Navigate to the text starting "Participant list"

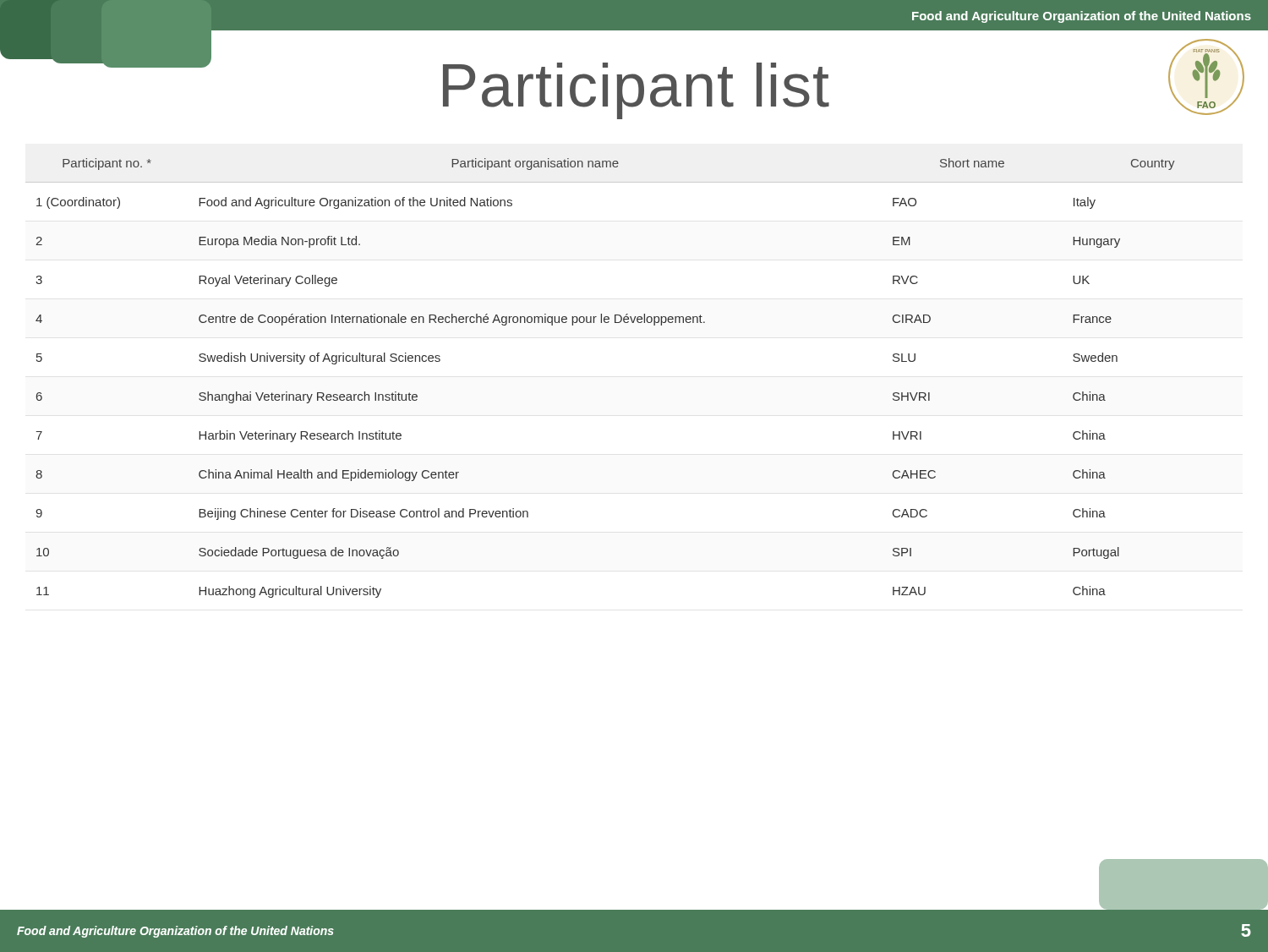[x=634, y=85]
